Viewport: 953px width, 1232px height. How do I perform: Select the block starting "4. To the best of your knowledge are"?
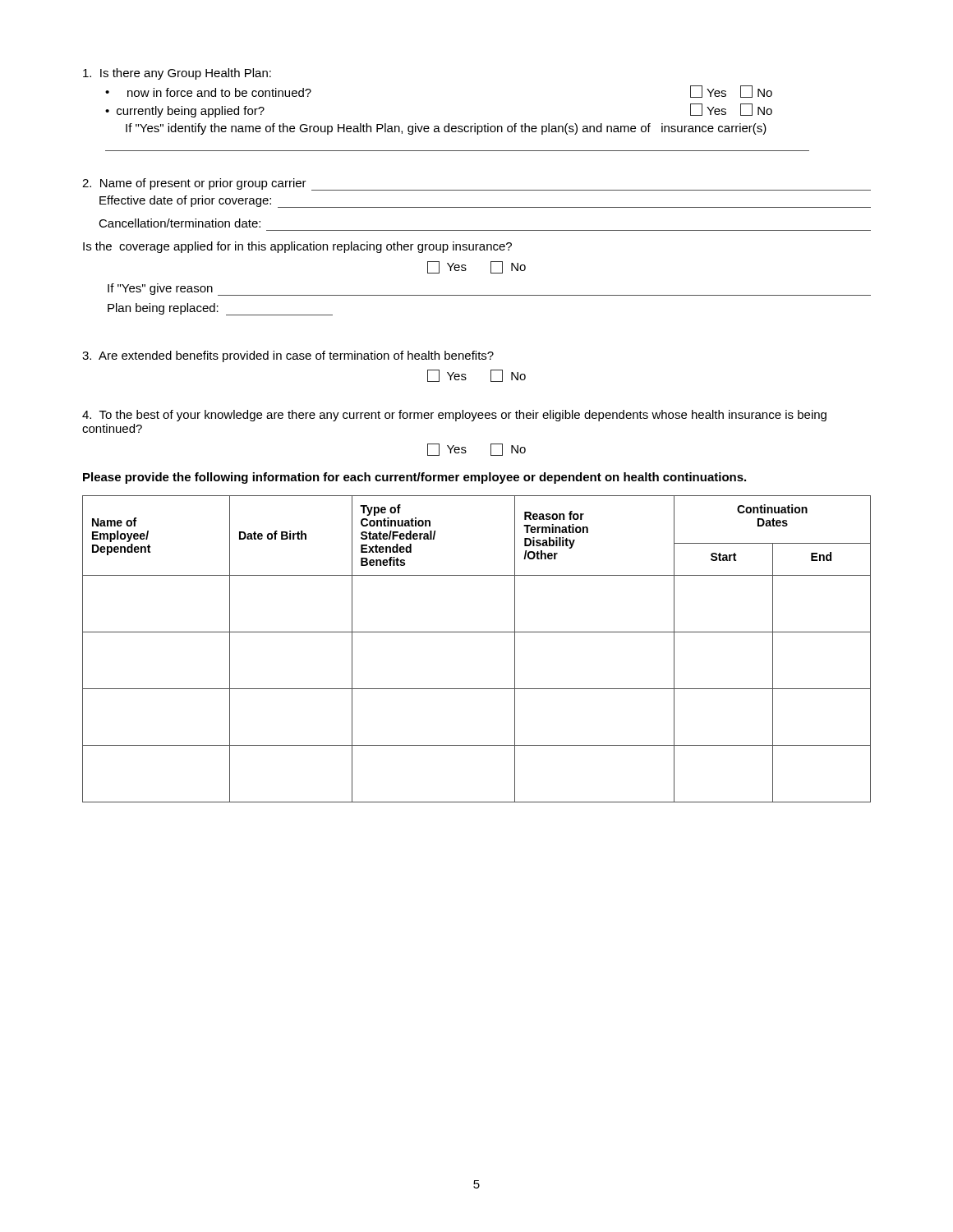tap(455, 421)
